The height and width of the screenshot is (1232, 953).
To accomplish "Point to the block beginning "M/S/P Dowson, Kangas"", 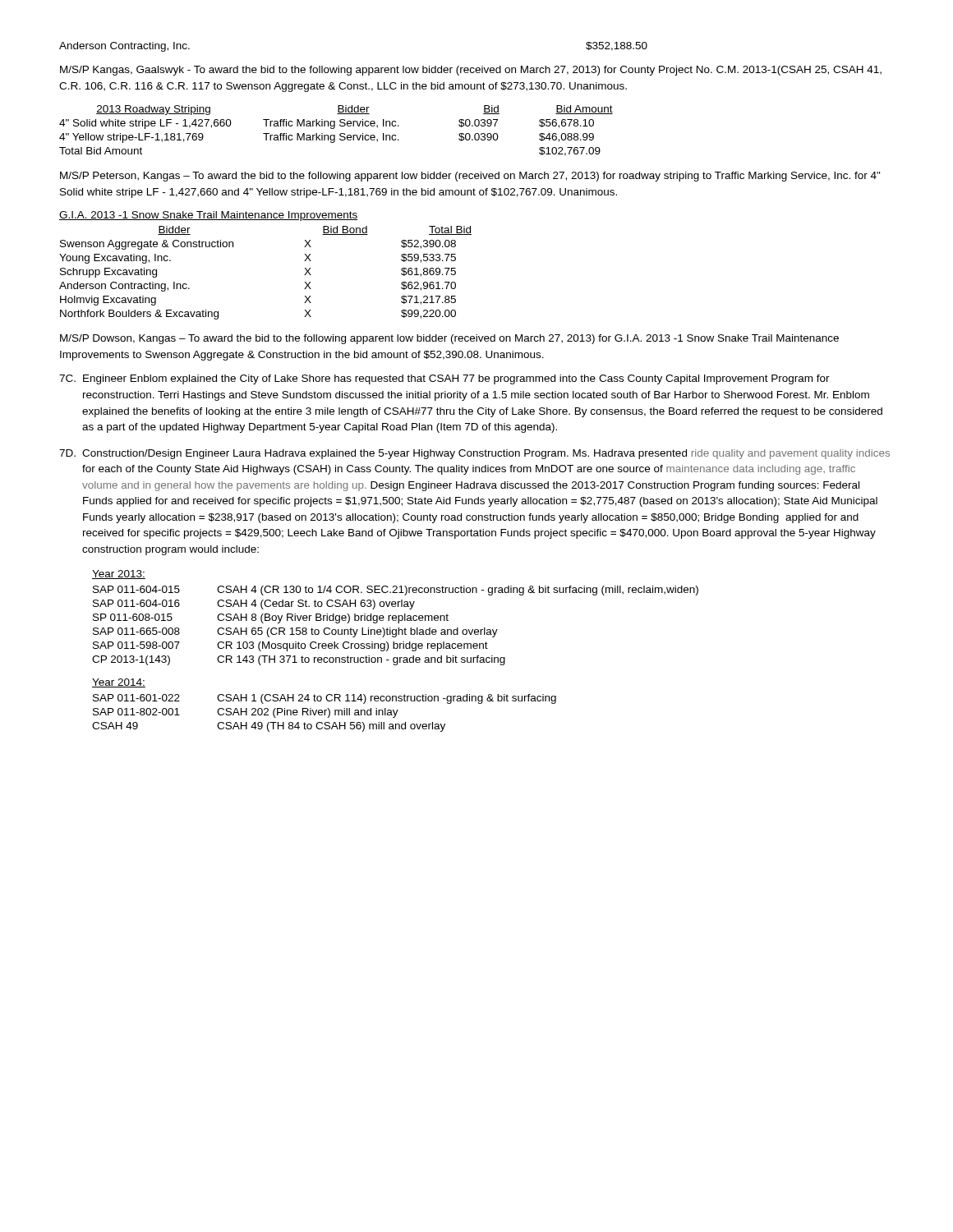I will click(x=476, y=346).
